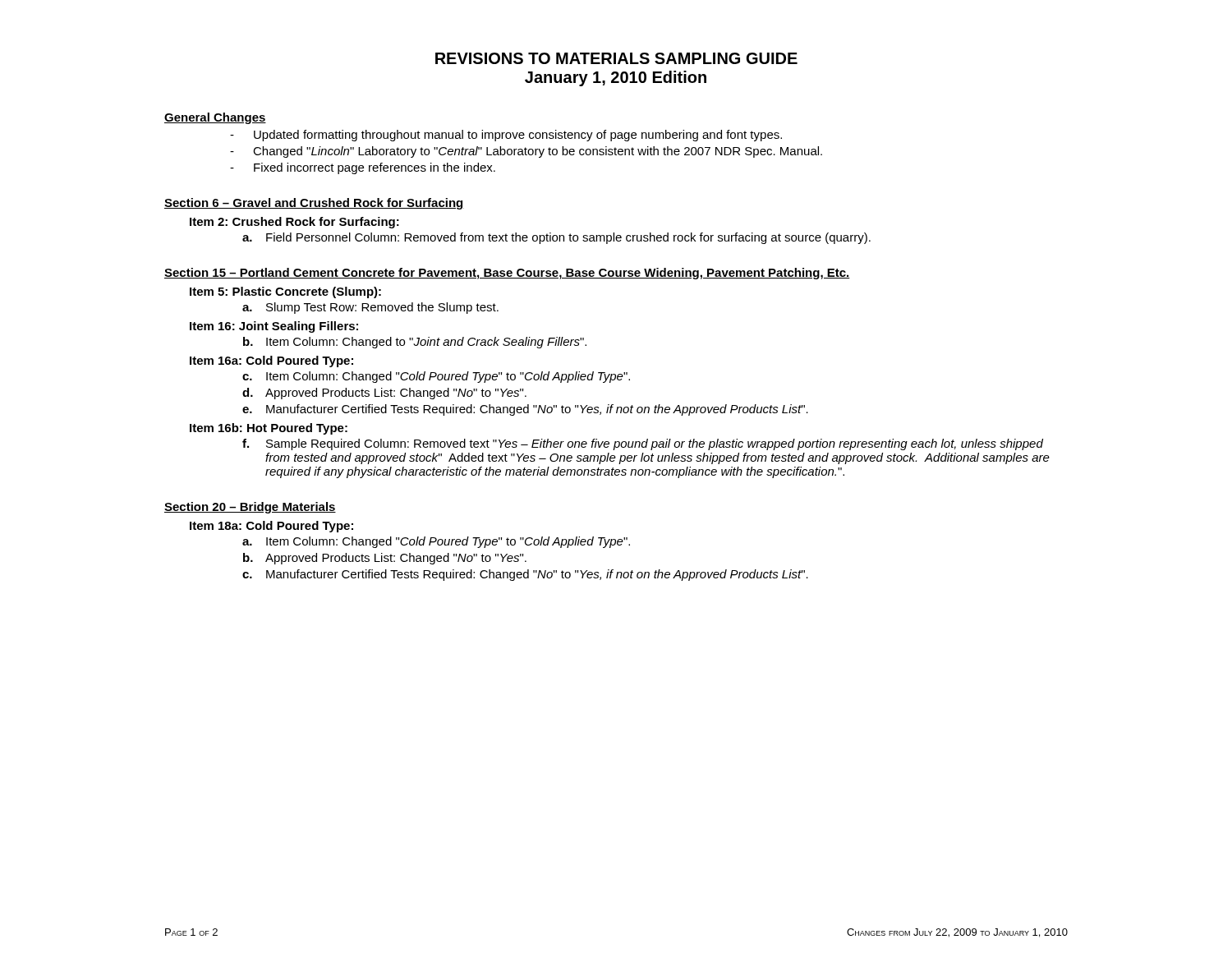1232x953 pixels.
Task: Point to the block beginning "Item 2: Crushed Rock for"
Action: coord(294,221)
